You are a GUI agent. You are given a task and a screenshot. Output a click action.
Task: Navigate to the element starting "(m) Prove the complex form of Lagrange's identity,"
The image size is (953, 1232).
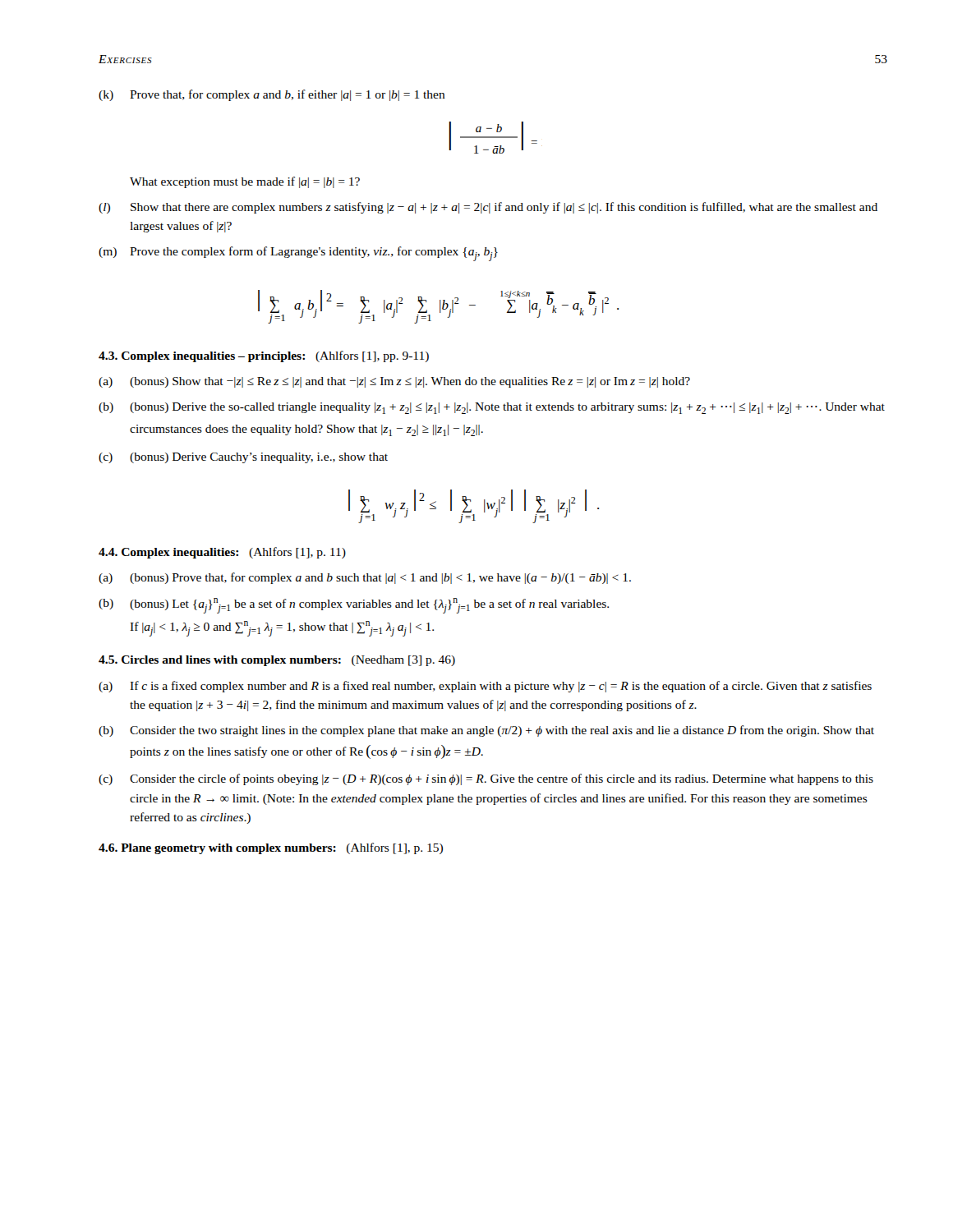tap(493, 253)
